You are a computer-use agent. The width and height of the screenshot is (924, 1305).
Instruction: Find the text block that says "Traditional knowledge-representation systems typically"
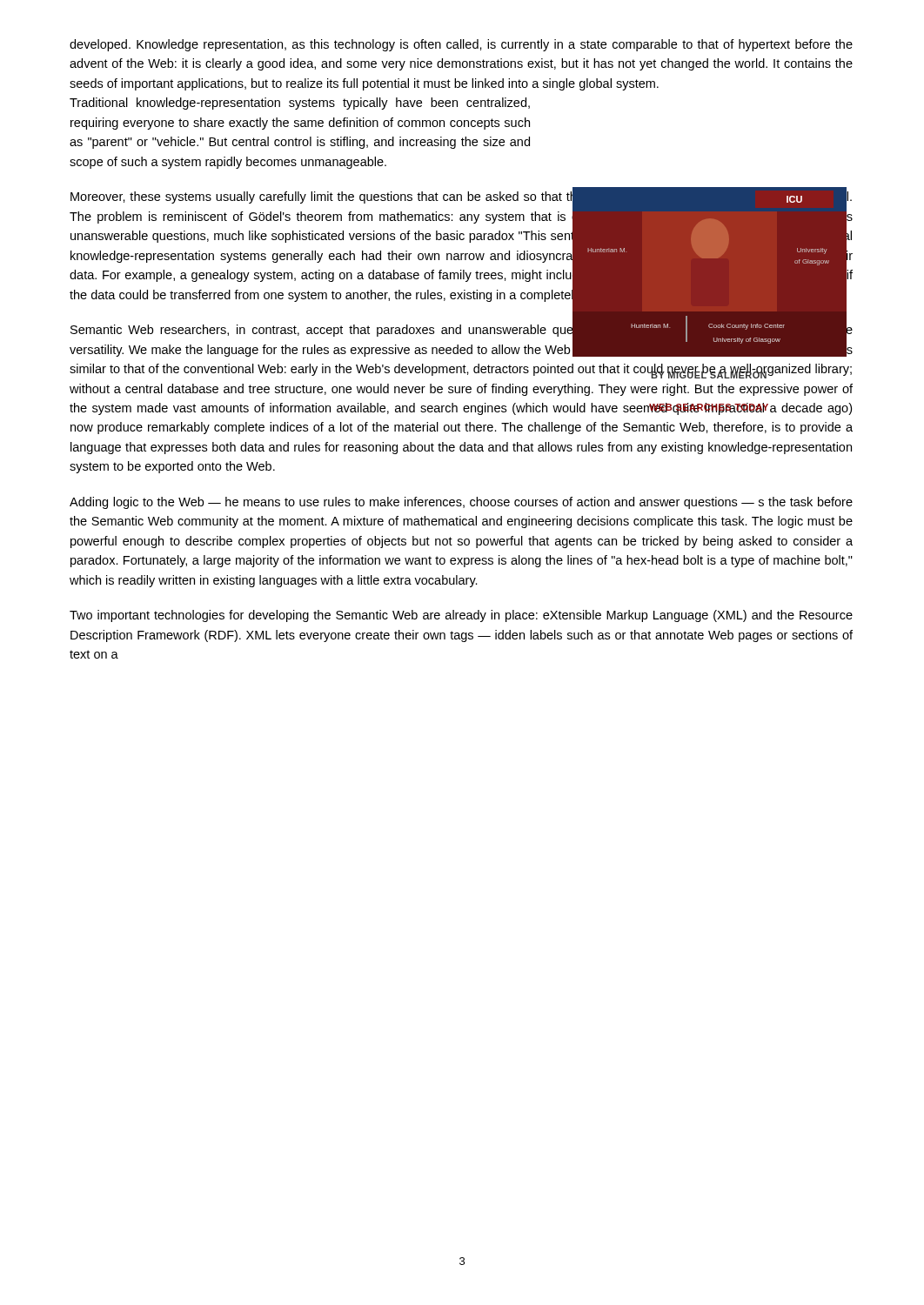[x=300, y=132]
